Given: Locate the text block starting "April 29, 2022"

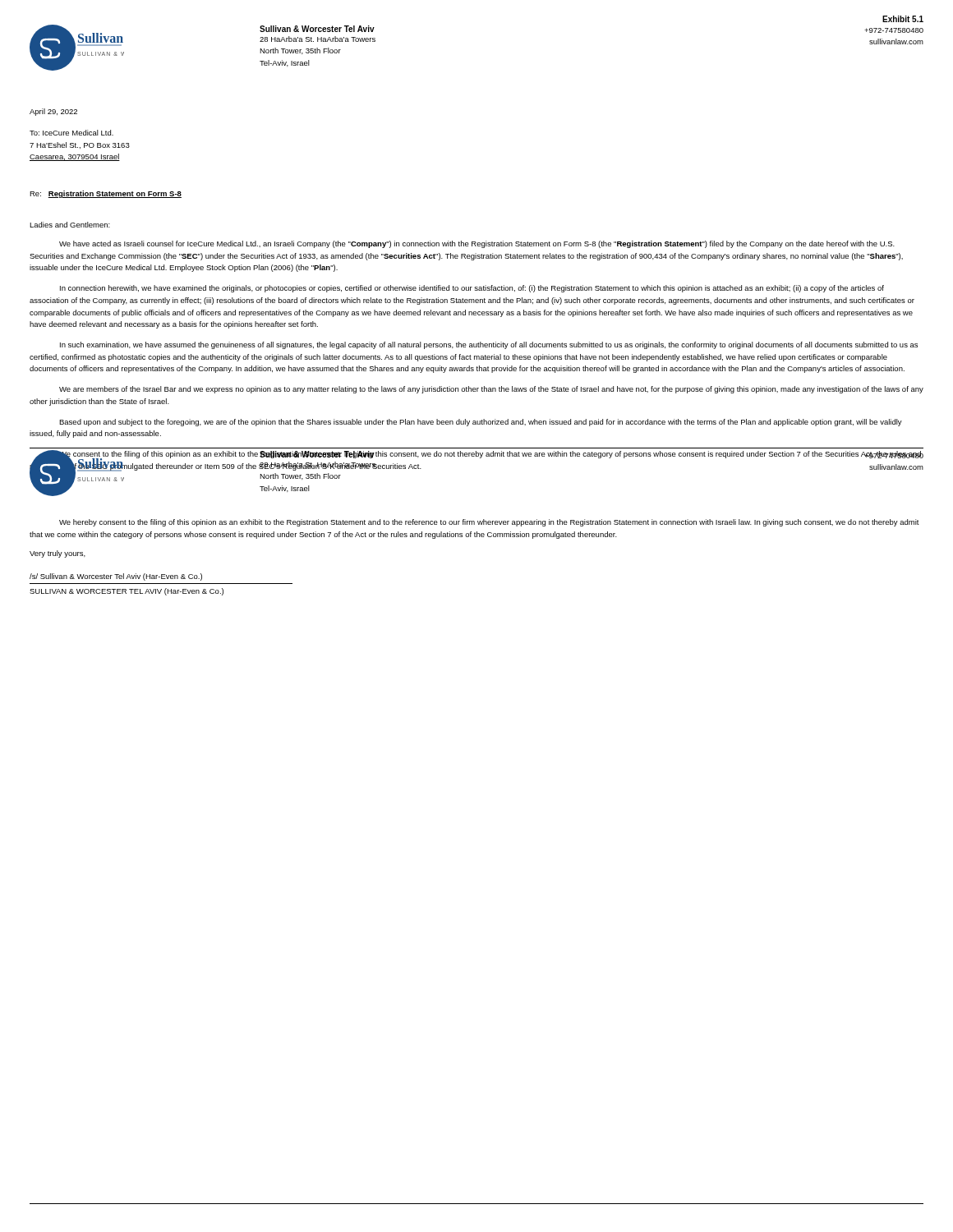Looking at the screenshot, I should 54,111.
